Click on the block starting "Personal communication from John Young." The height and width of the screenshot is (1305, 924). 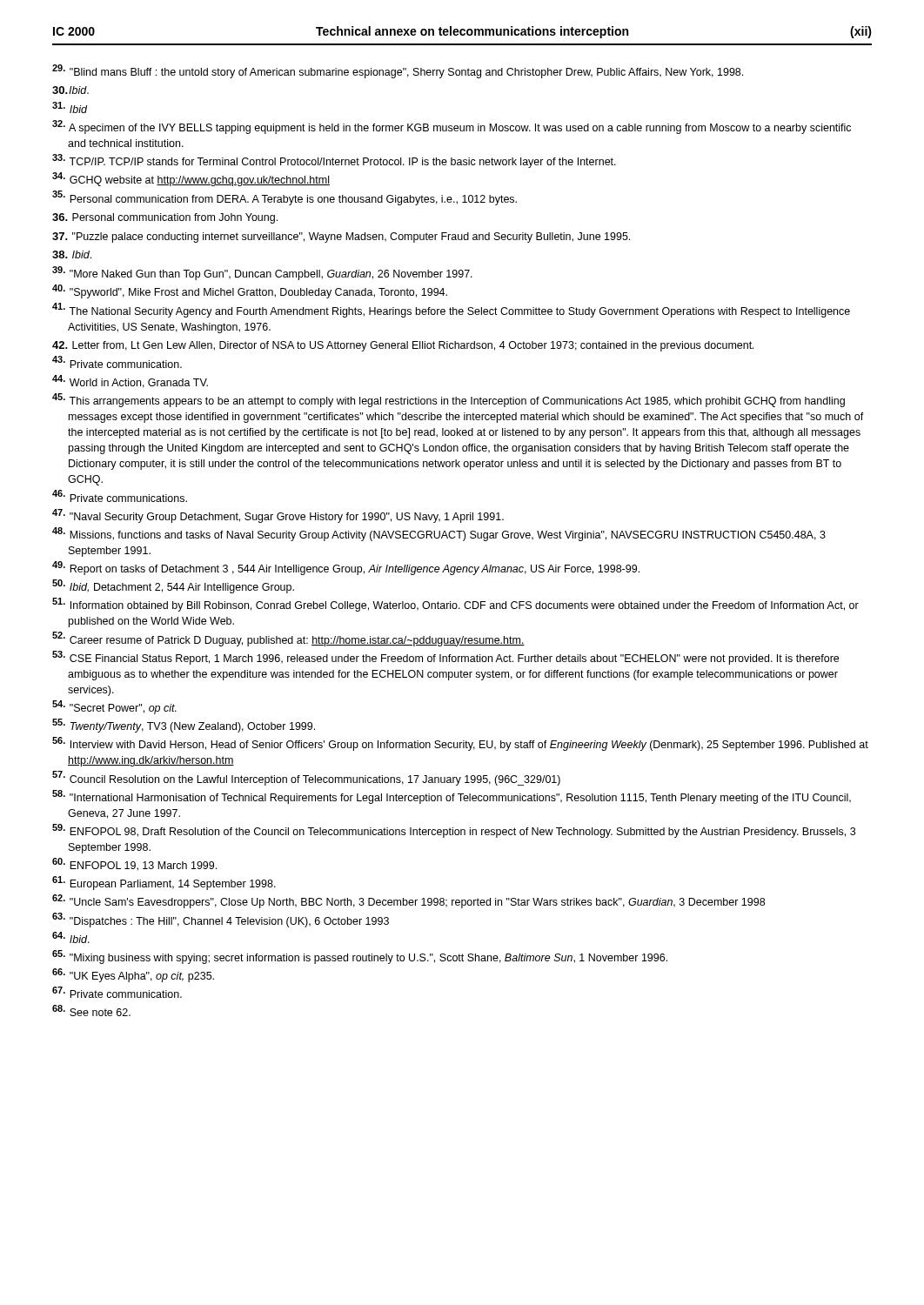[165, 217]
